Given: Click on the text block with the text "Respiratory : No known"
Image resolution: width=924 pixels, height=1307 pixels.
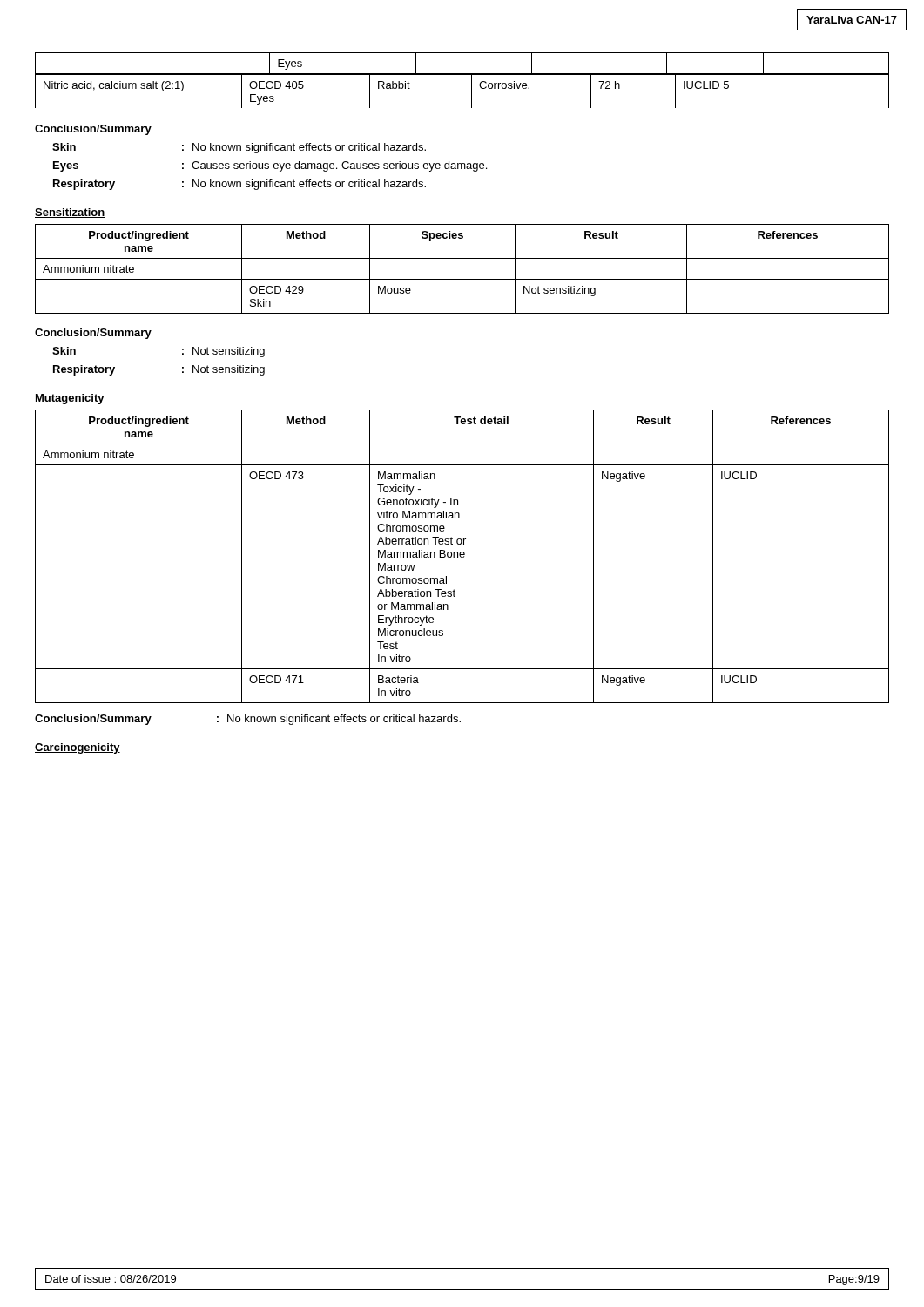Looking at the screenshot, I should (239, 185).
